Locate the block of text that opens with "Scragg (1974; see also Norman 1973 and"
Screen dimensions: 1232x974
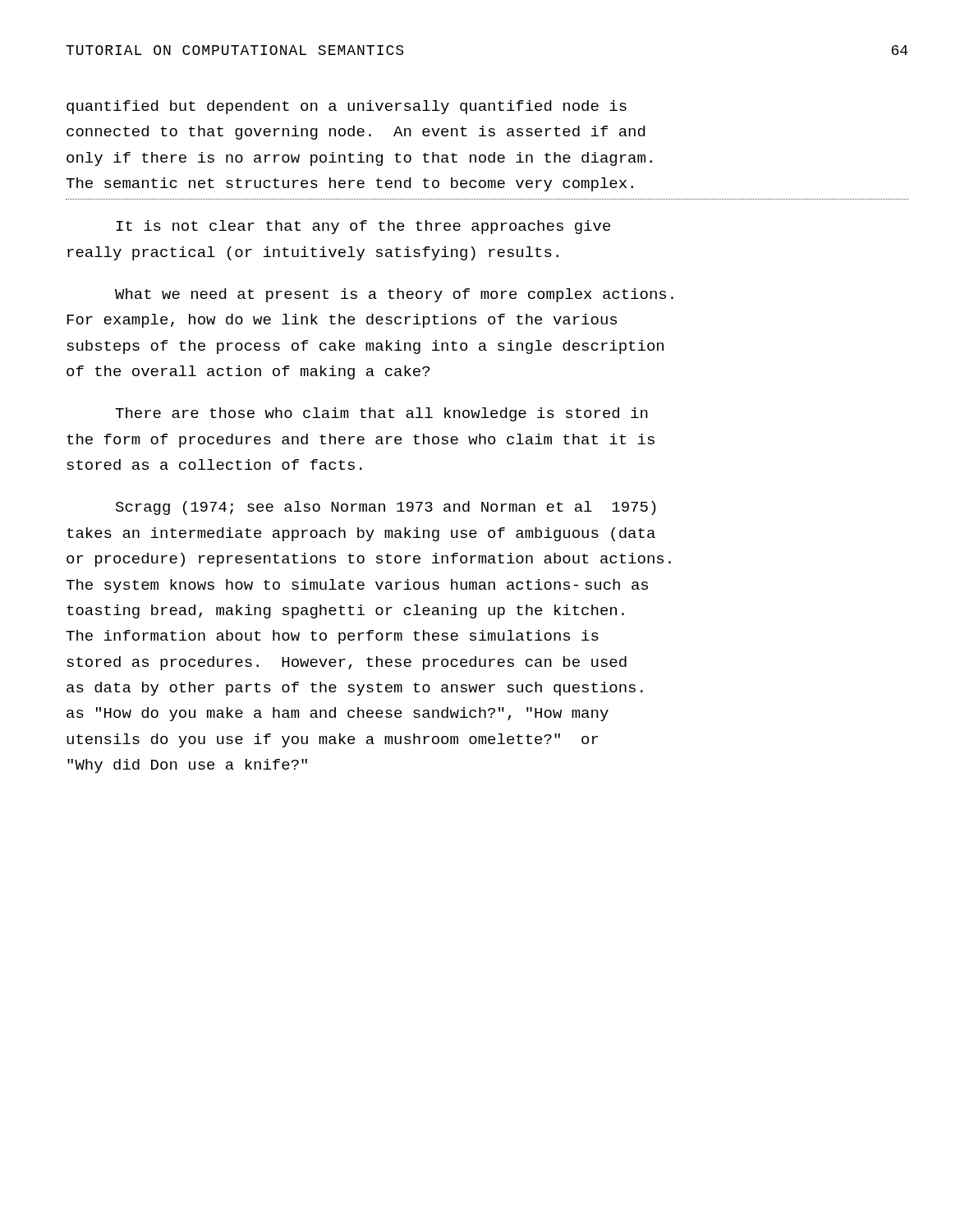click(487, 637)
